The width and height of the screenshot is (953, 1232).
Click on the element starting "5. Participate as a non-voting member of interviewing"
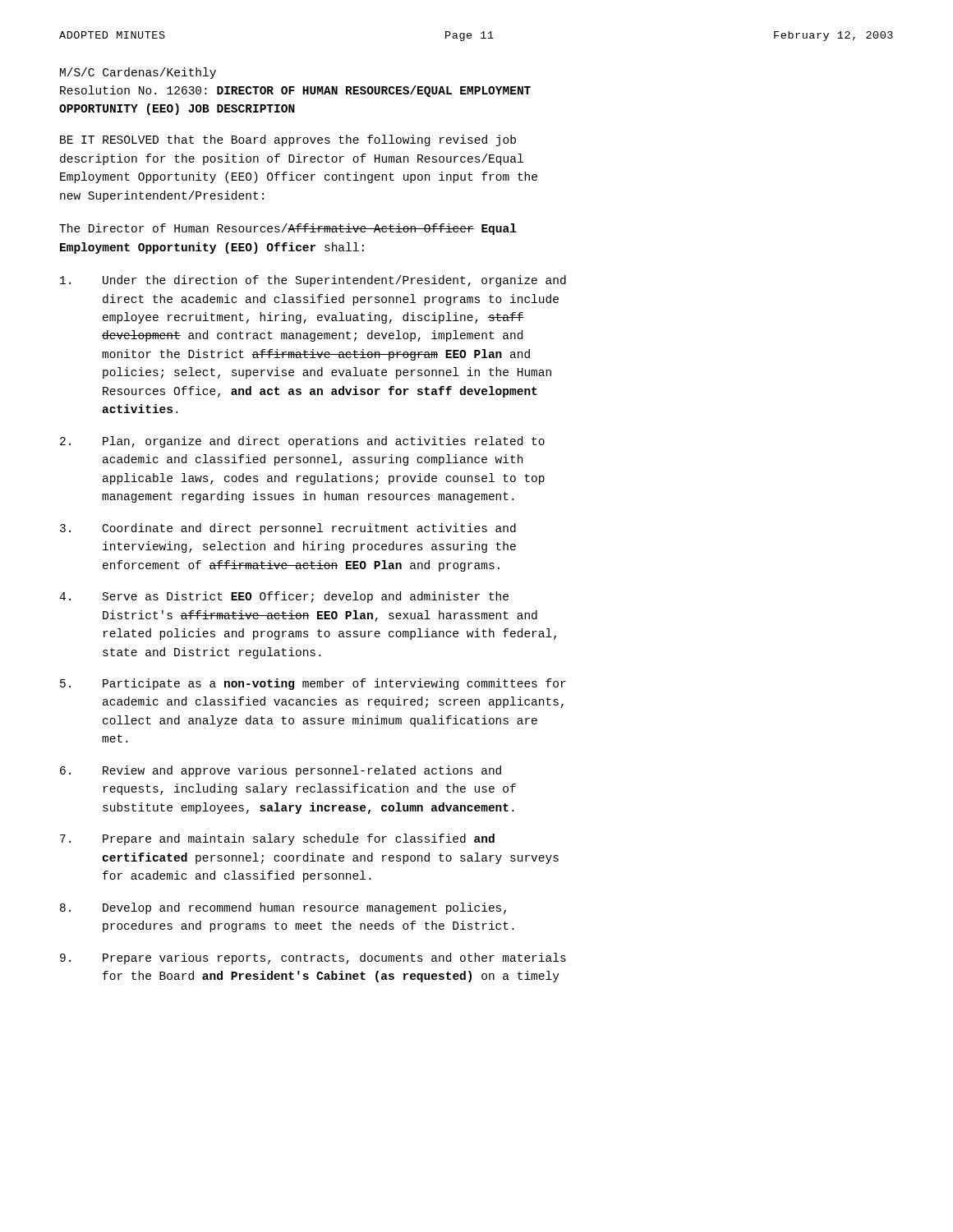tap(476, 712)
